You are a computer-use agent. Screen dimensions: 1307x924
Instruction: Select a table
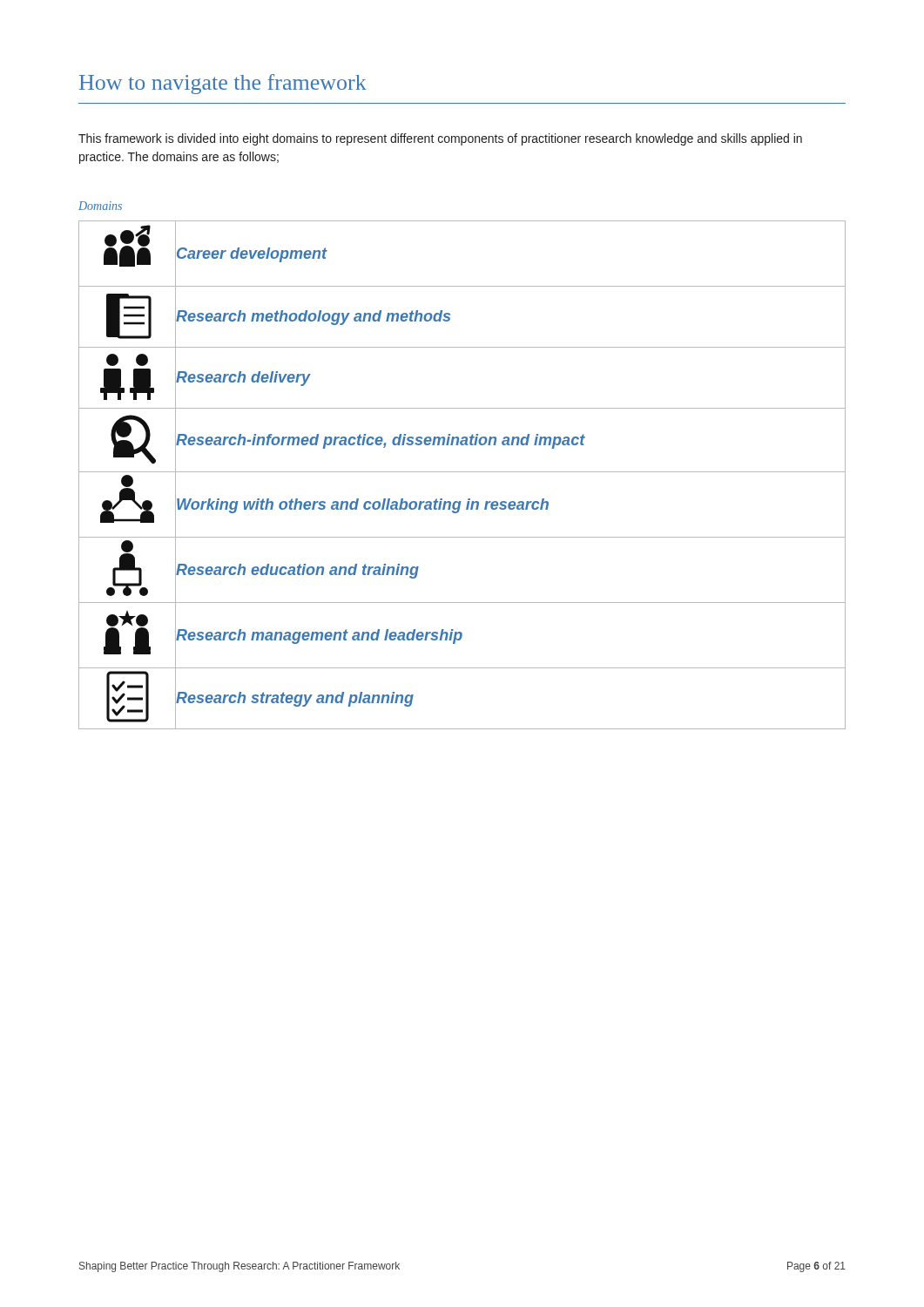coord(462,475)
